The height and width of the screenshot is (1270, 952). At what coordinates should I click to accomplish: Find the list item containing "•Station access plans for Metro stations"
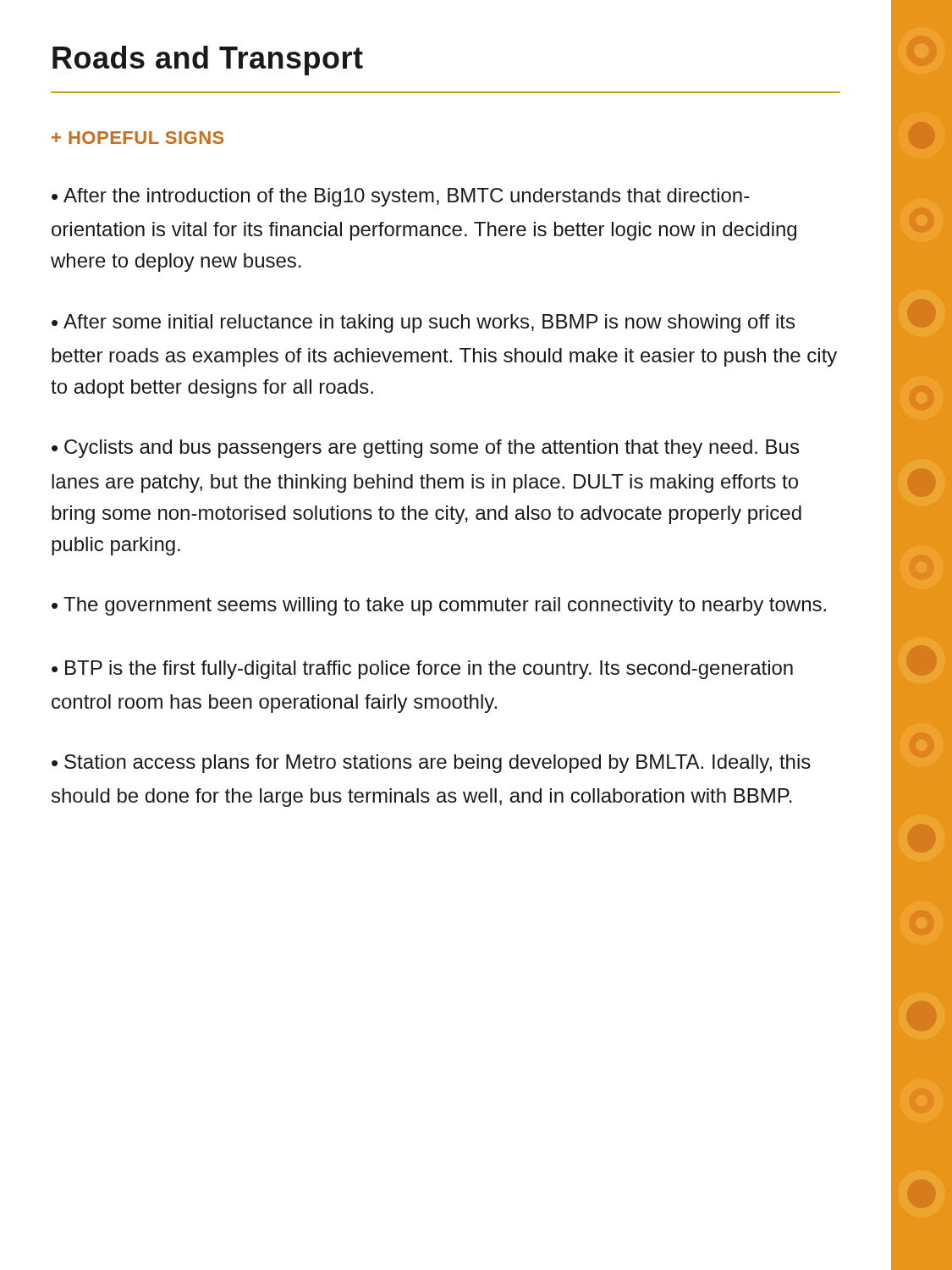pos(431,776)
